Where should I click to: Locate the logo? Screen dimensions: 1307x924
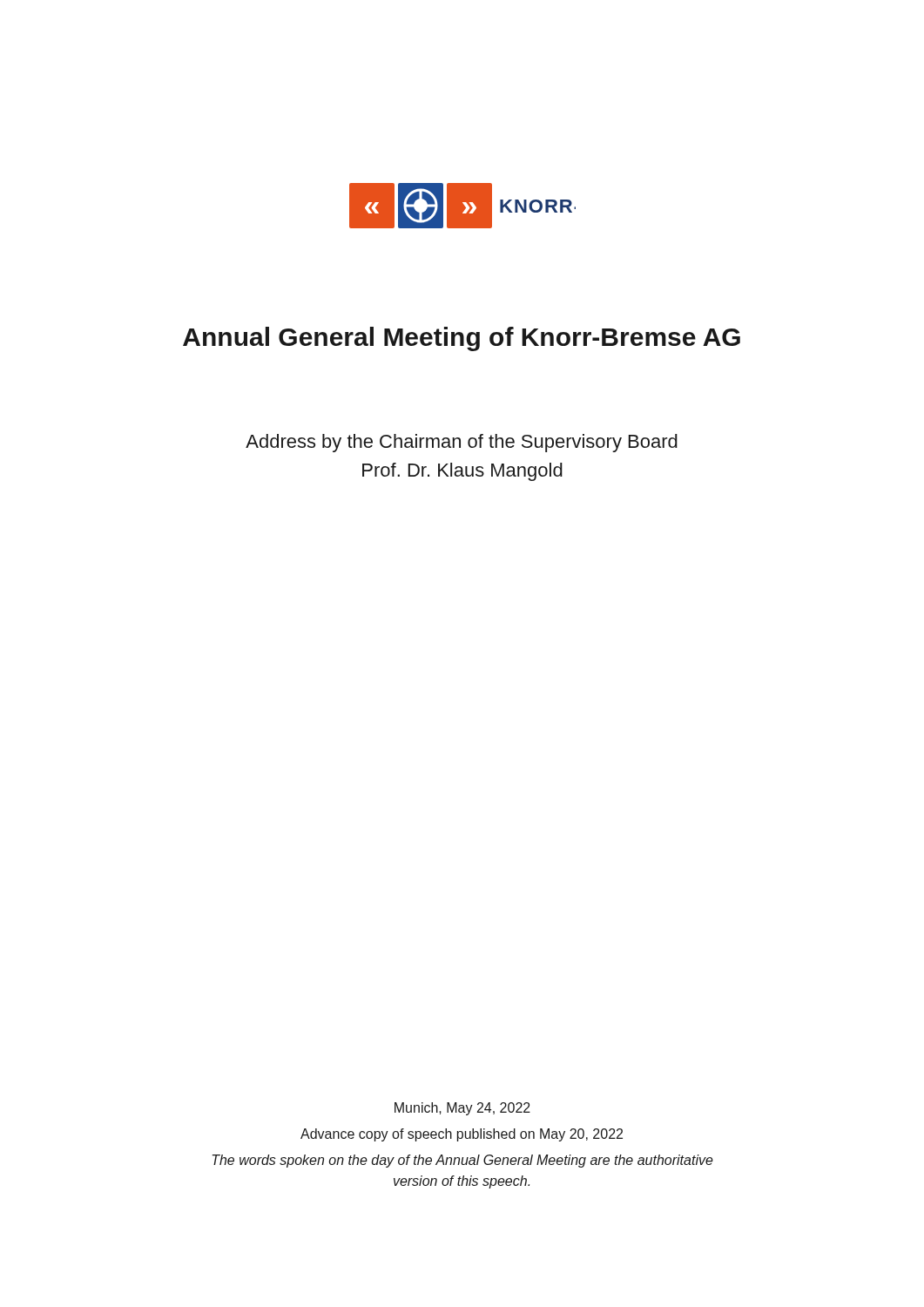tap(462, 207)
